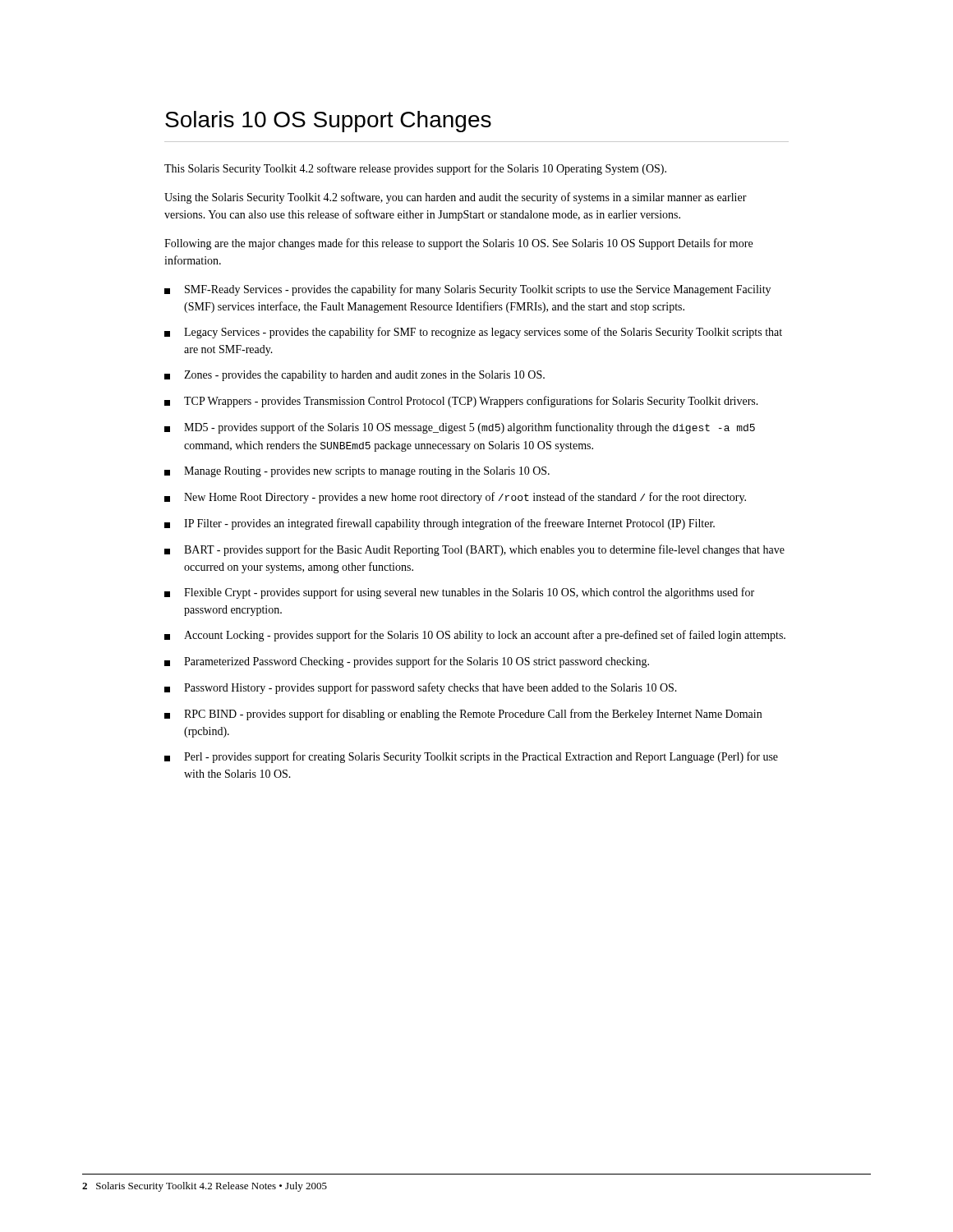This screenshot has height=1232, width=953.
Task: Select the element starting "Flexible Crypt - provides support"
Action: click(x=476, y=601)
